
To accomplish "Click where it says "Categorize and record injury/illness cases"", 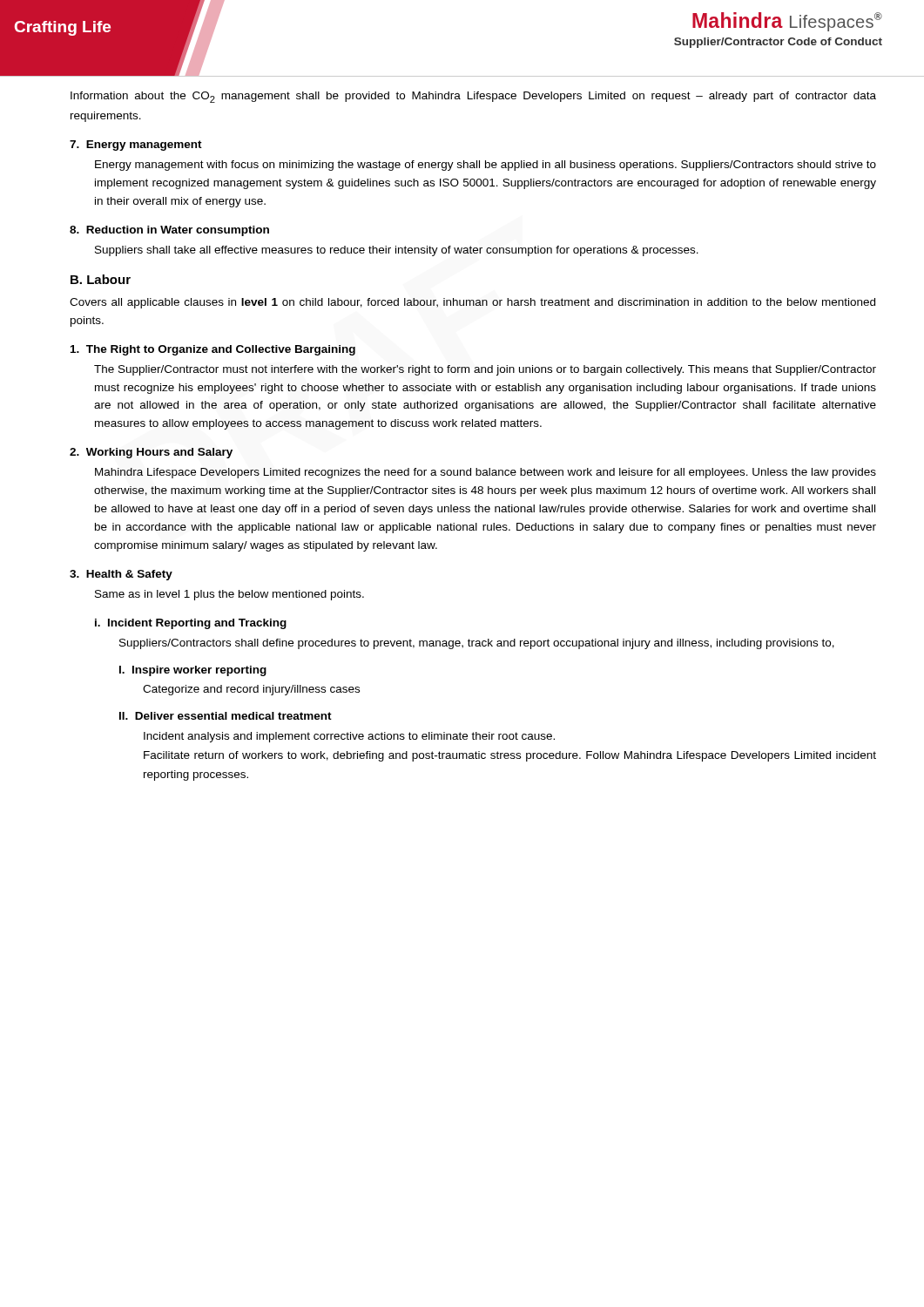I will point(252,689).
